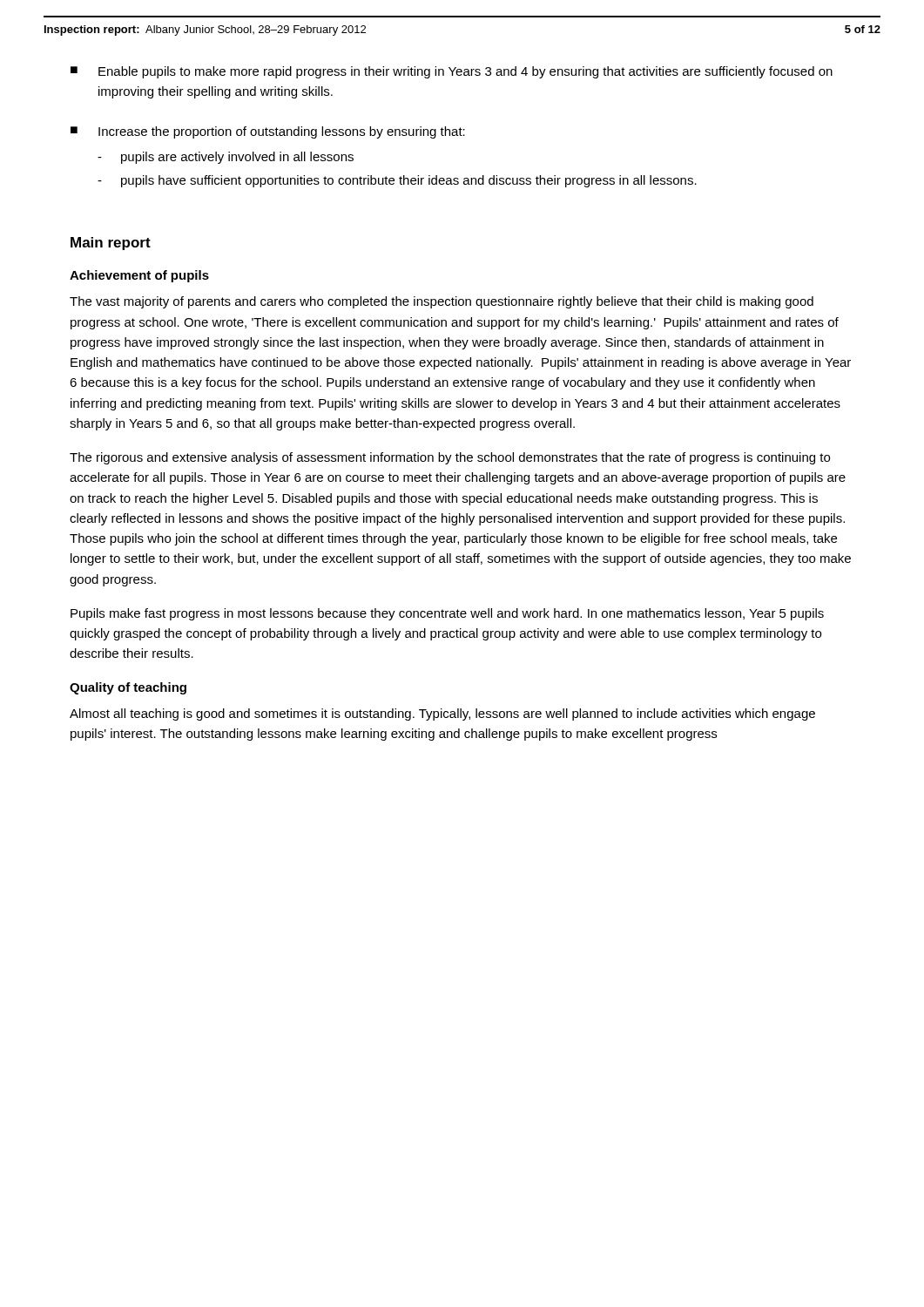Find the block on this page that starts "Almost all teaching is"
This screenshot has height=1307, width=924.
pos(443,723)
